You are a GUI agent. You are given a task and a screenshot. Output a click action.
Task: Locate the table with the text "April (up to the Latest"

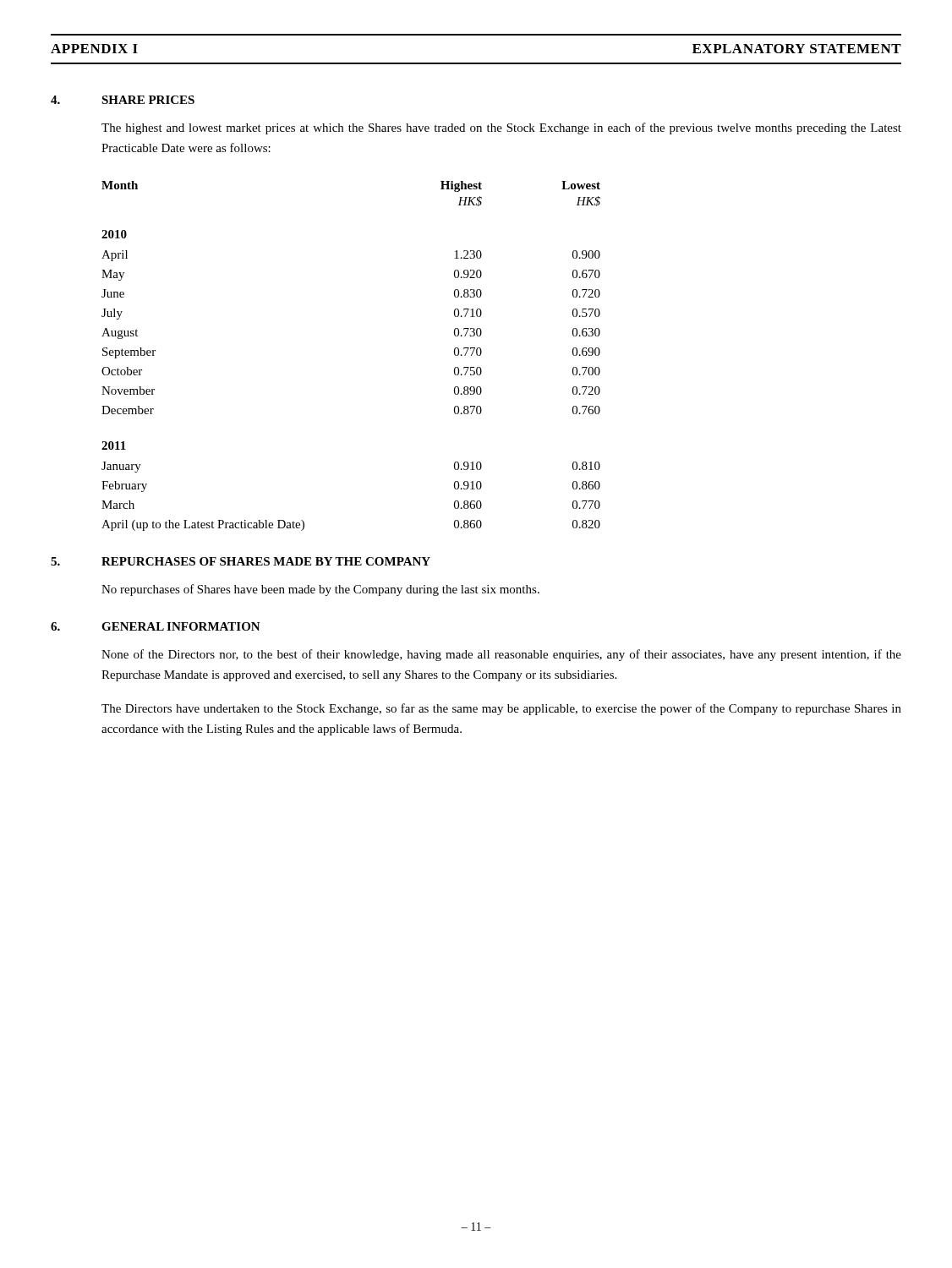(x=501, y=355)
